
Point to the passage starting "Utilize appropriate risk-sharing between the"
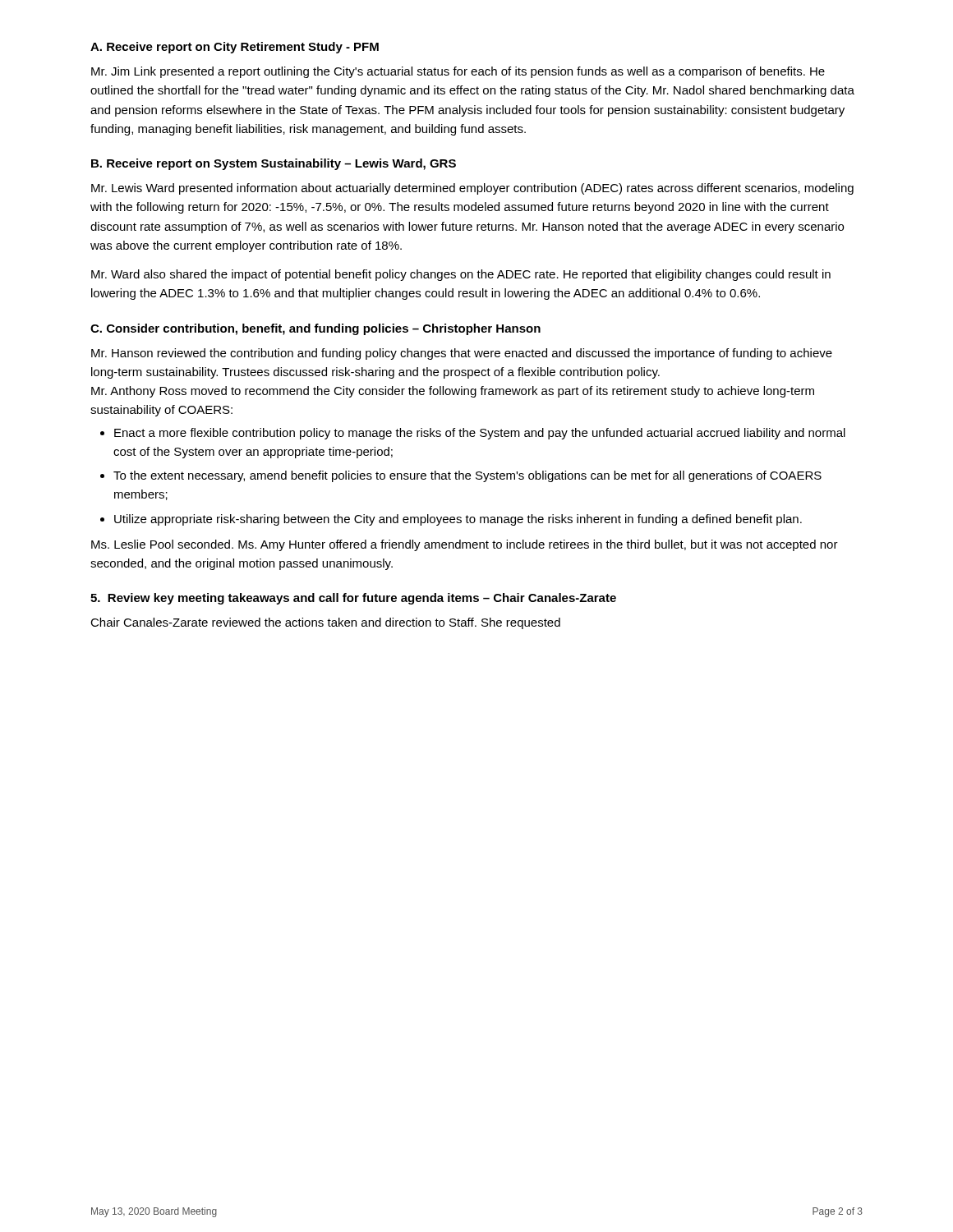click(x=458, y=518)
